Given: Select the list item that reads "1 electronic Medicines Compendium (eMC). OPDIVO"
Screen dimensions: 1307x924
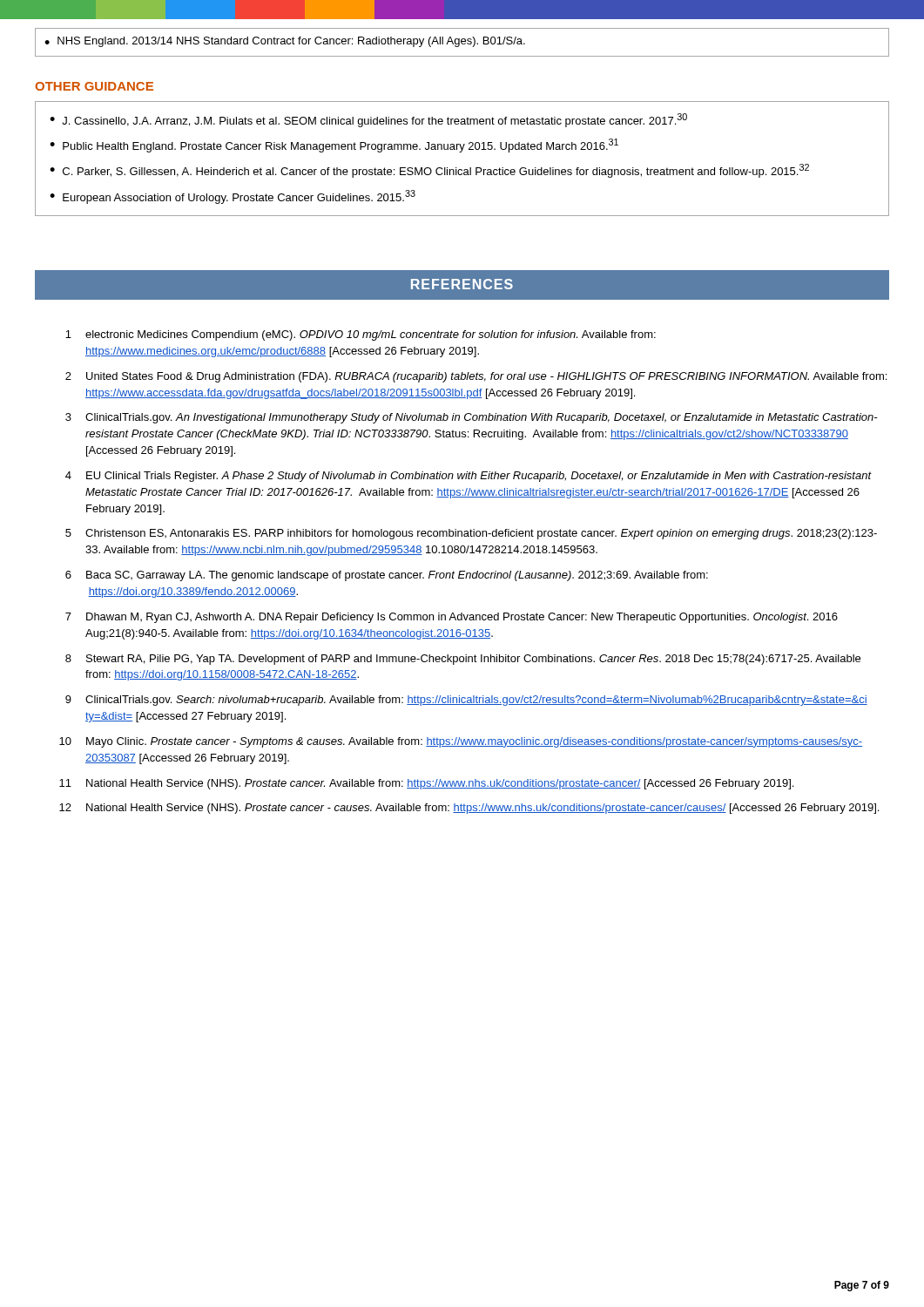Looking at the screenshot, I should point(462,343).
